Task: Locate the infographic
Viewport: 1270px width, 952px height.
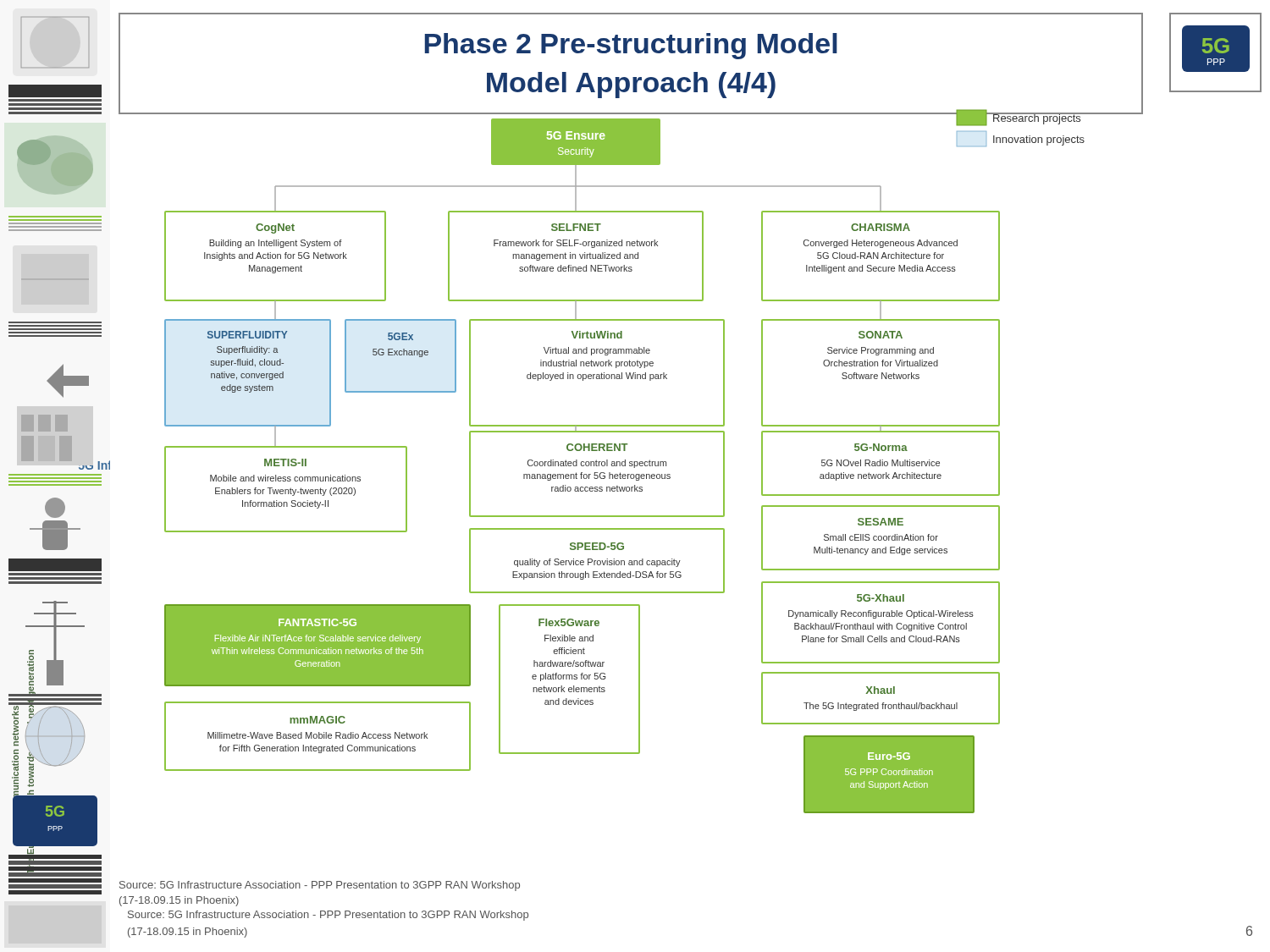Action: coord(686,508)
